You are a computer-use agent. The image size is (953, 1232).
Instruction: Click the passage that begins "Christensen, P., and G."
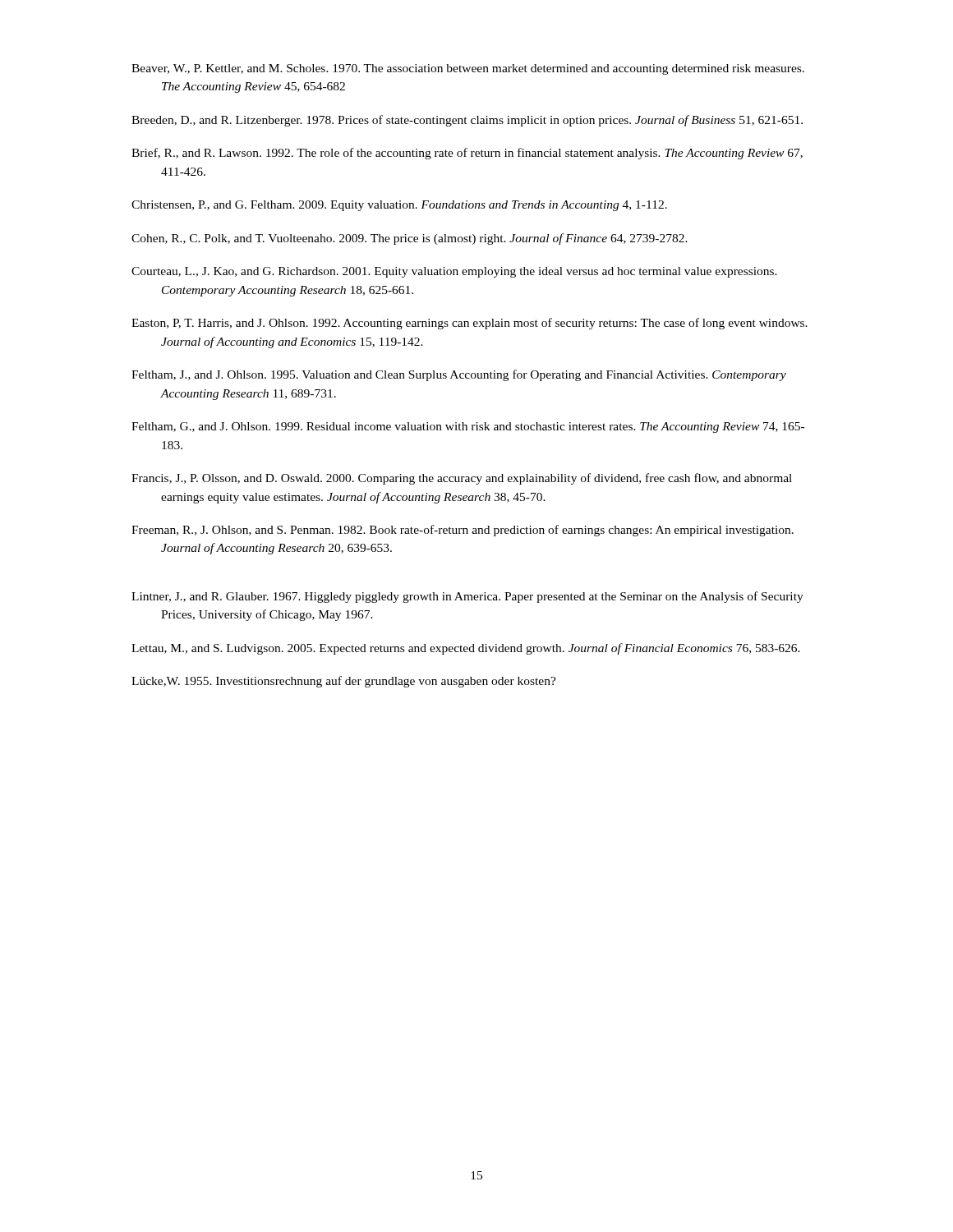[x=399, y=204]
